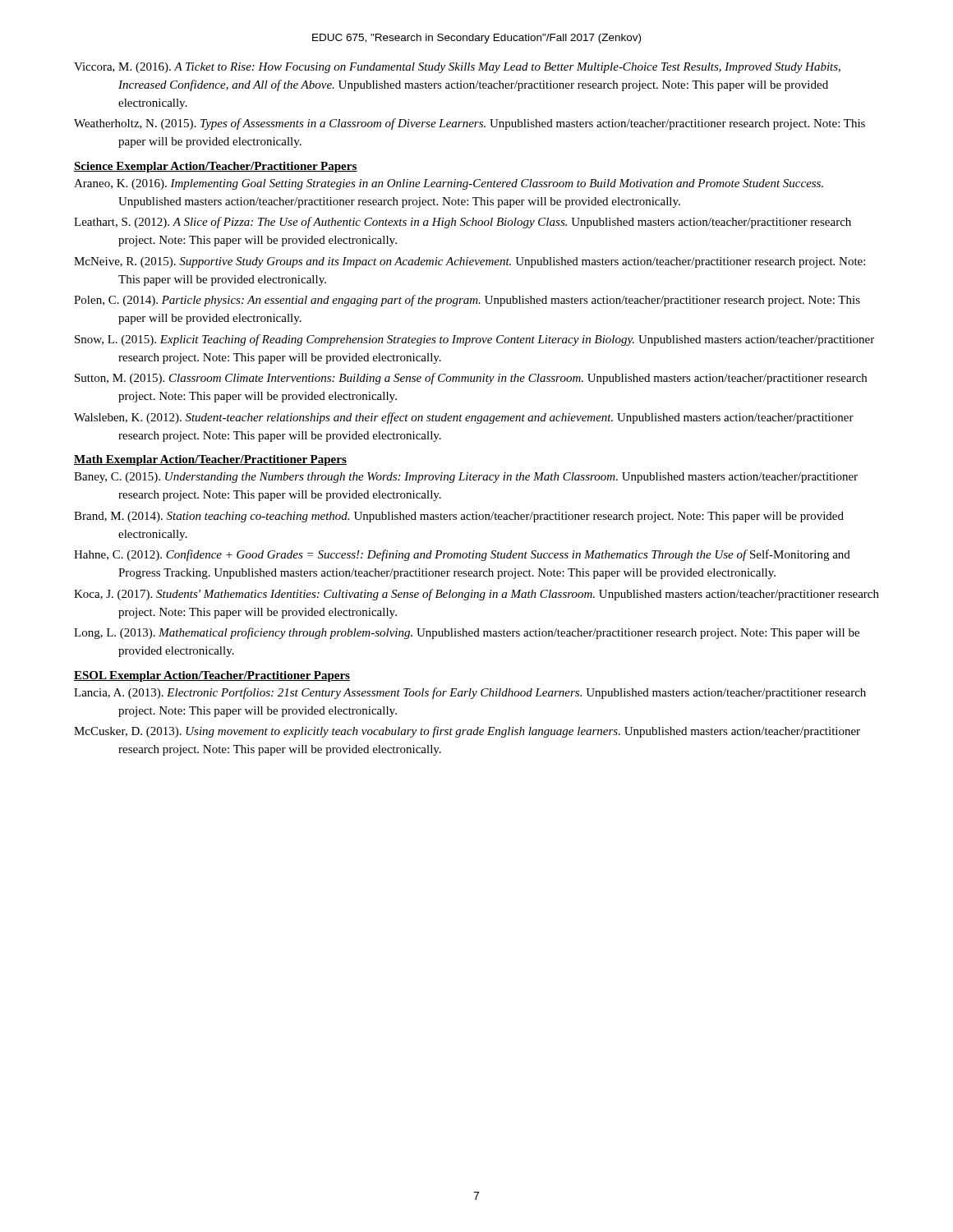Point to the passage starting "Viccora, M. (2016). A Ticket to Rise:"

[x=458, y=84]
